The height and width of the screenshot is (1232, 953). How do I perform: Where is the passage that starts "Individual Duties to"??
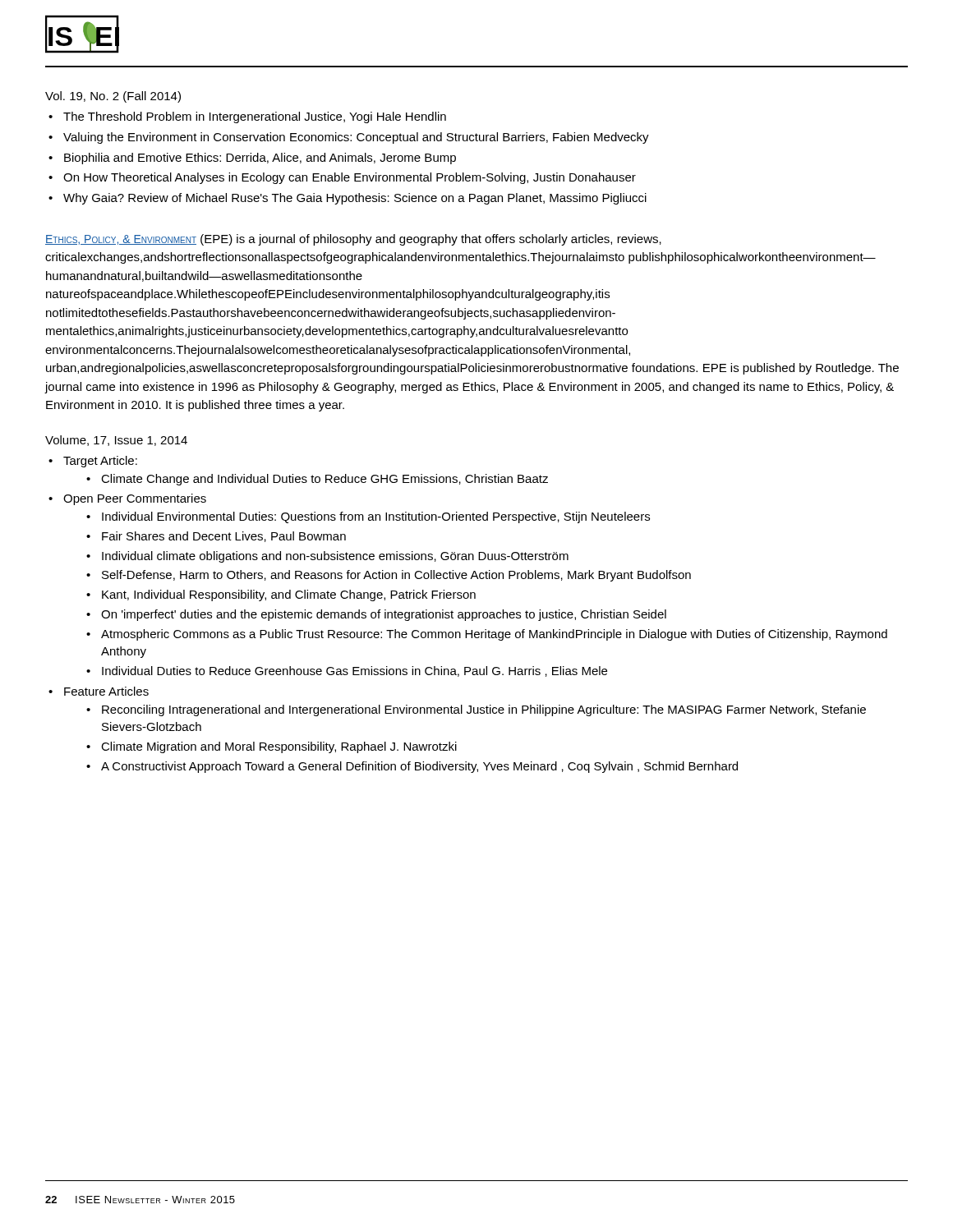pos(354,671)
